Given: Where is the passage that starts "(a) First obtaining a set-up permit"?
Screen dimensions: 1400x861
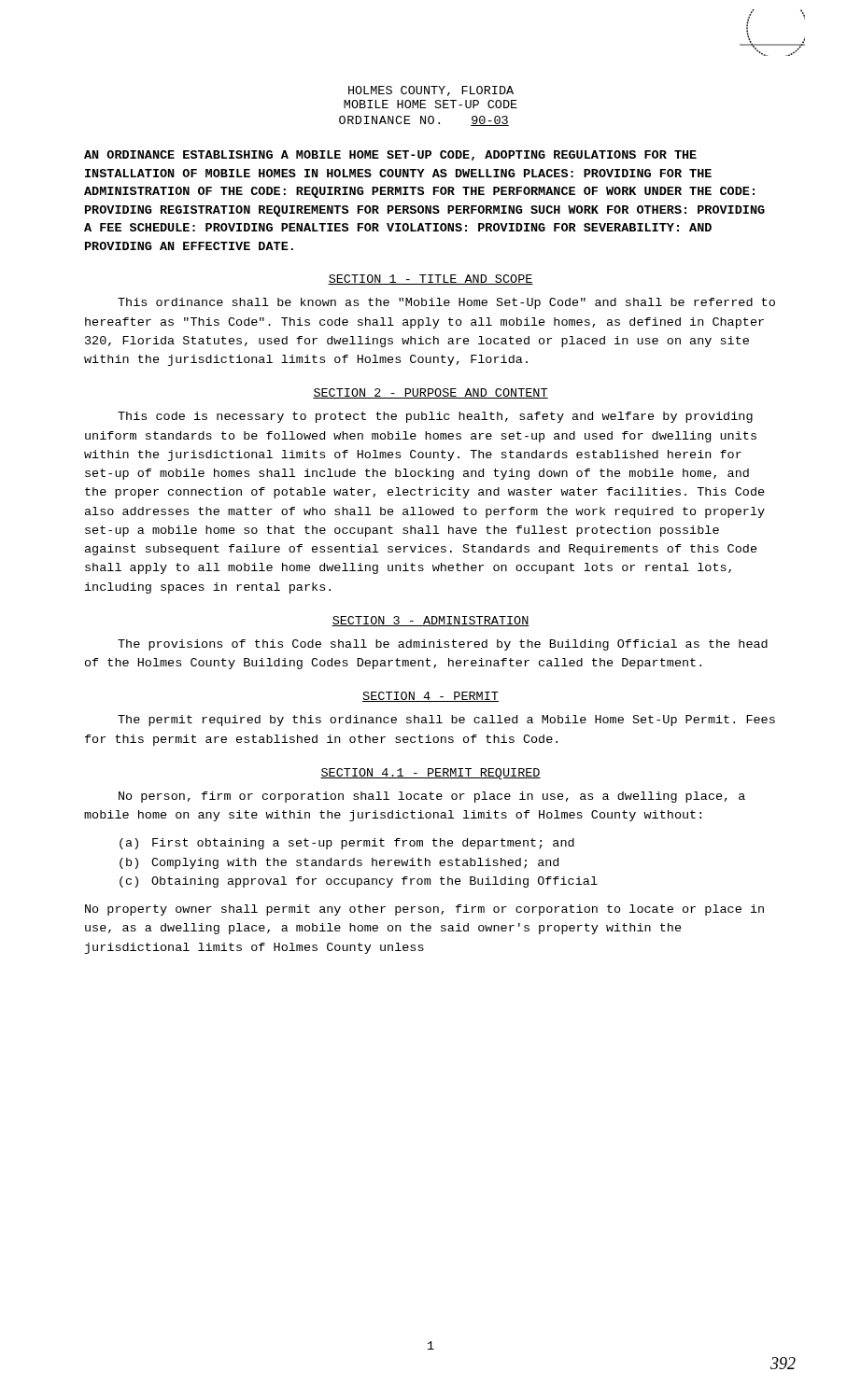Looking at the screenshot, I should coord(346,844).
